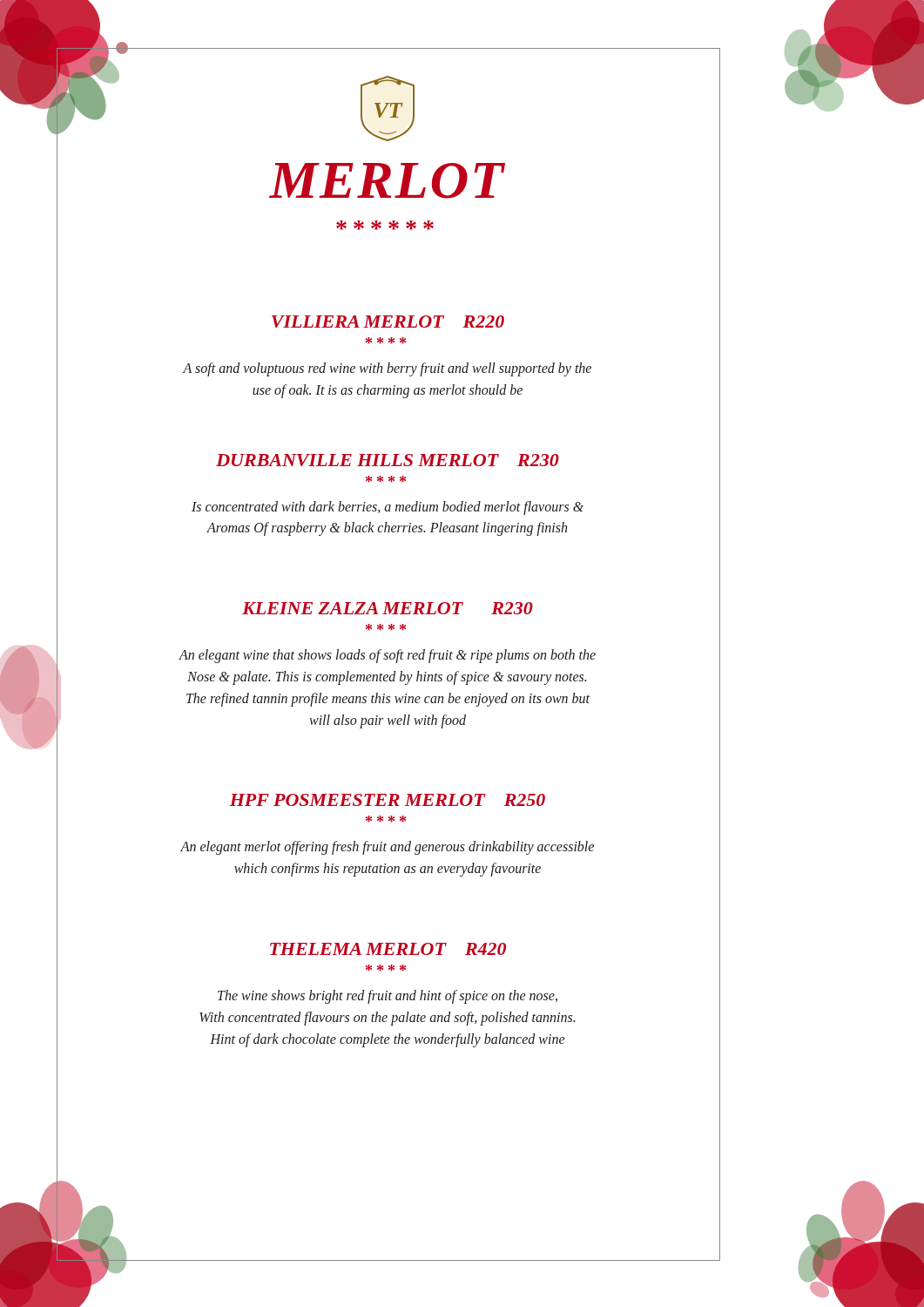Where is the passage that starts "The wine shows bright red"?

[388, 1017]
